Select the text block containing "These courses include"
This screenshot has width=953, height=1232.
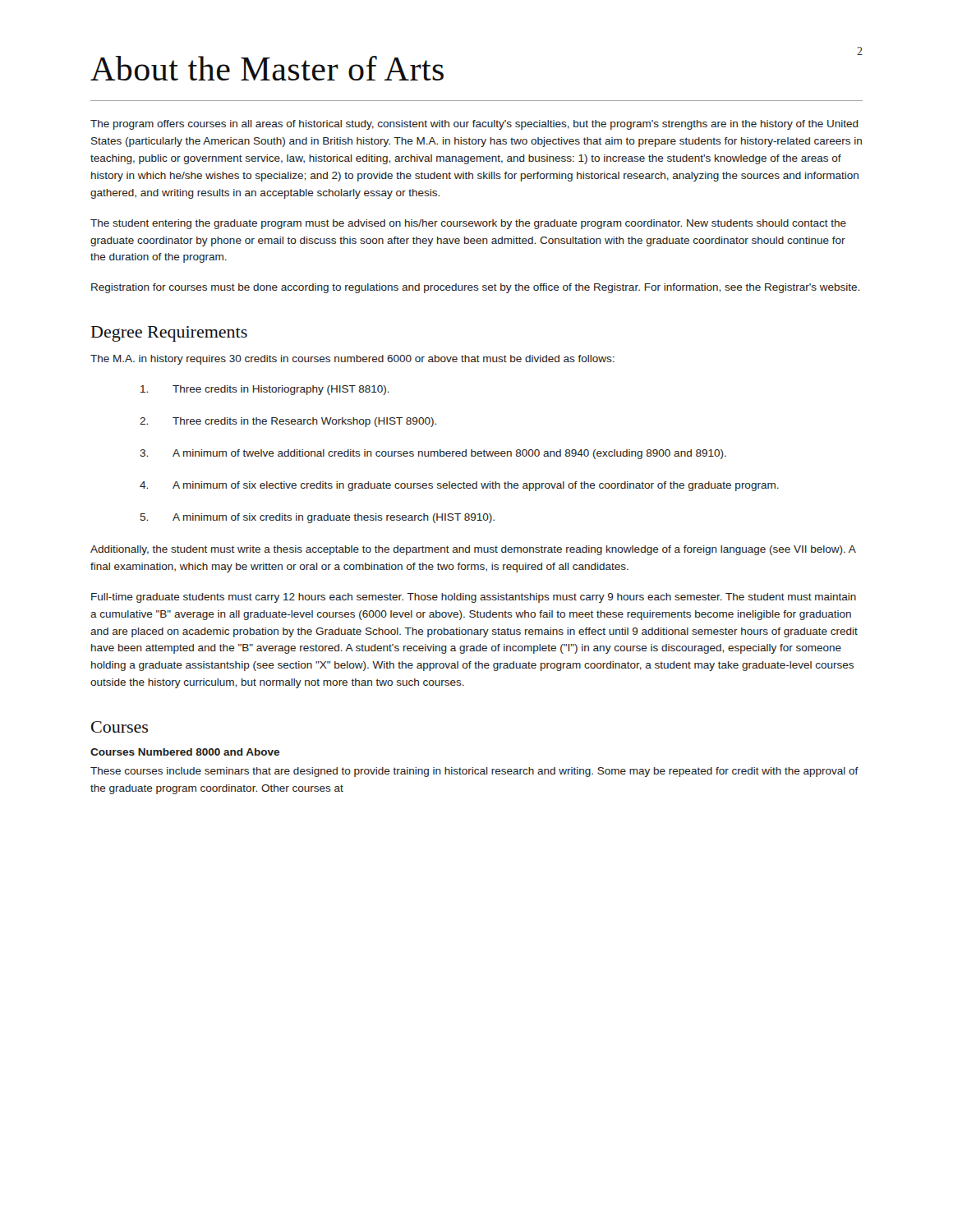click(474, 780)
